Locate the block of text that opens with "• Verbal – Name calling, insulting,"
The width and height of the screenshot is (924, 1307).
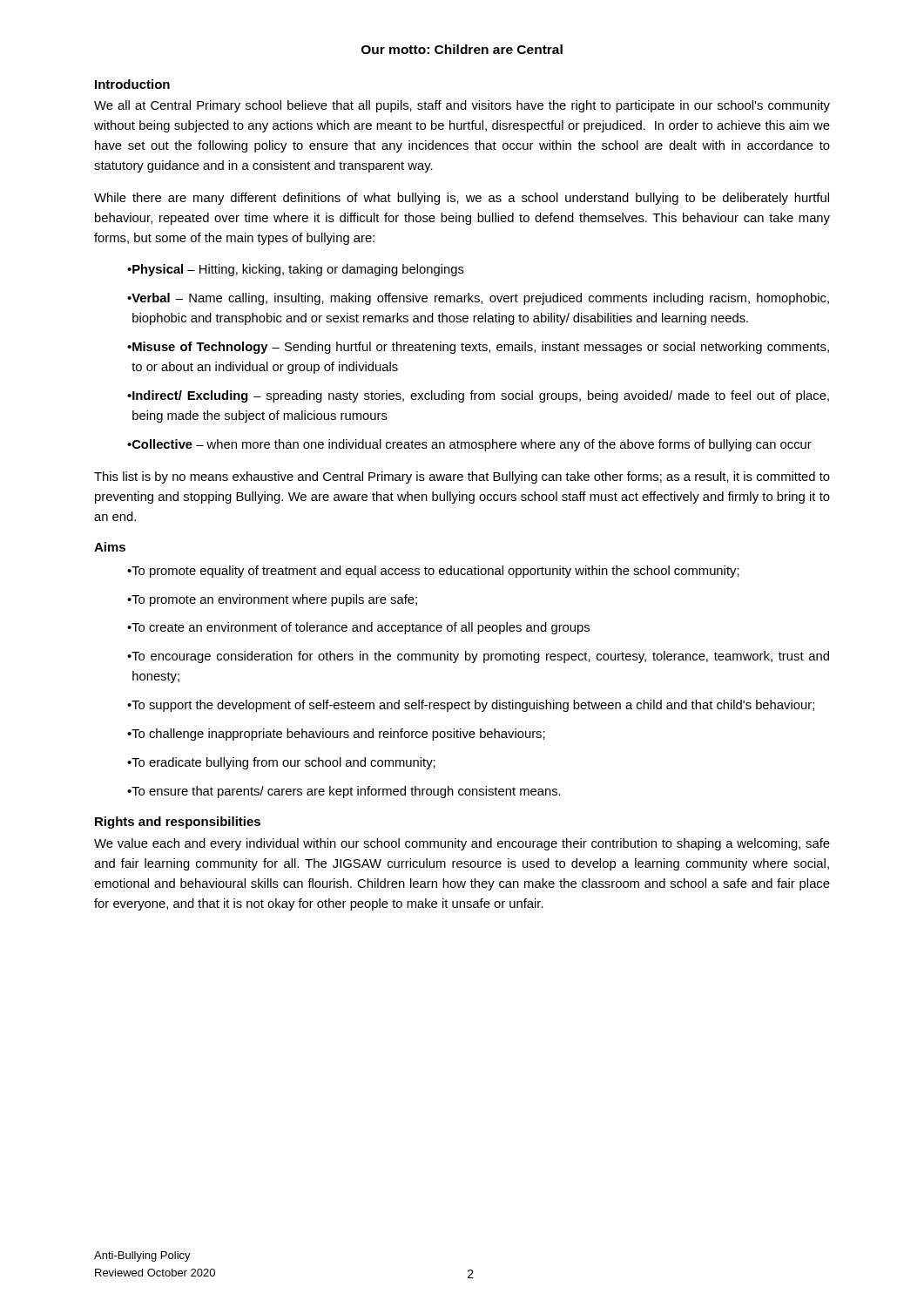pyautogui.click(x=462, y=309)
